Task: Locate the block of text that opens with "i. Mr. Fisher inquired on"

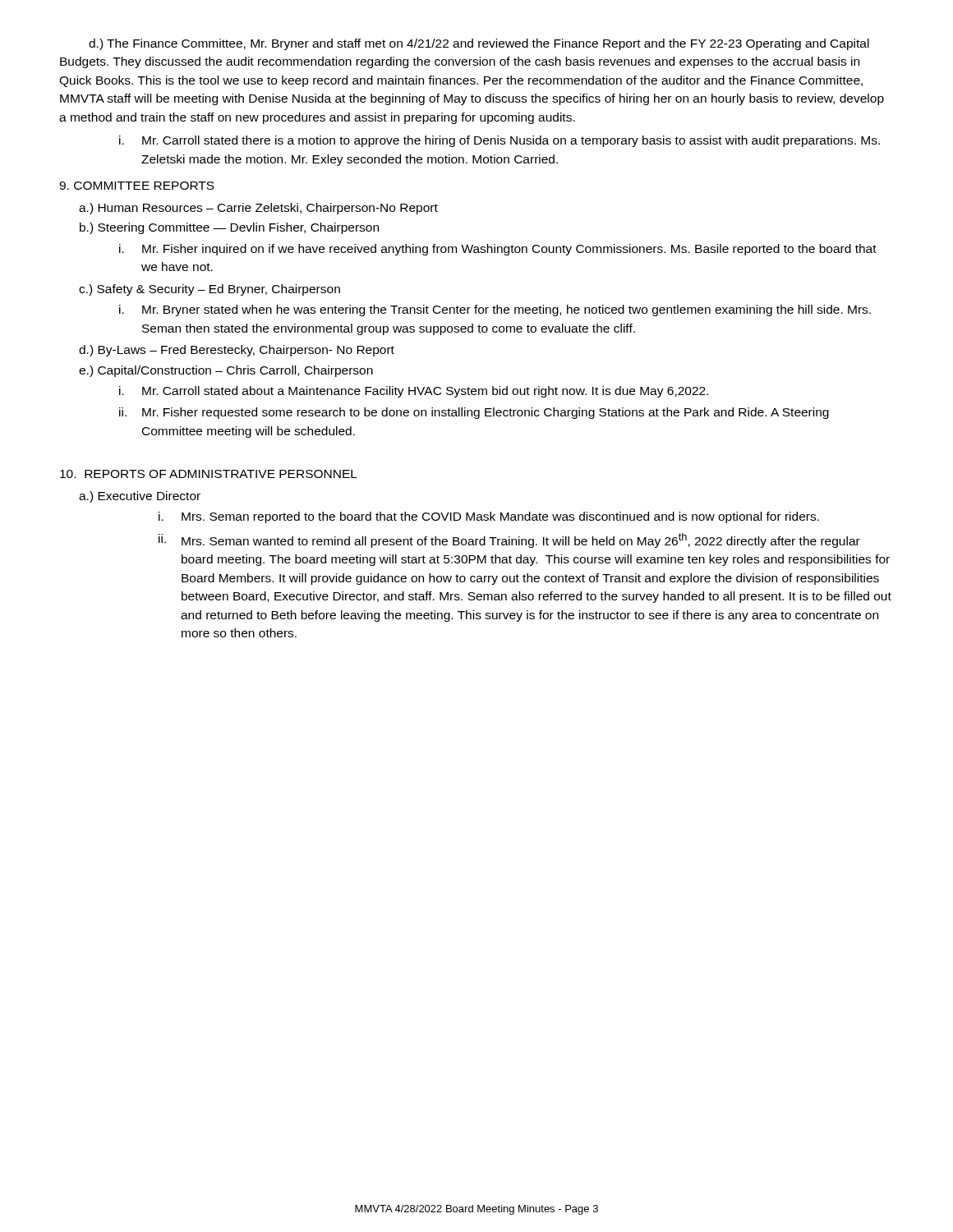Action: [506, 258]
